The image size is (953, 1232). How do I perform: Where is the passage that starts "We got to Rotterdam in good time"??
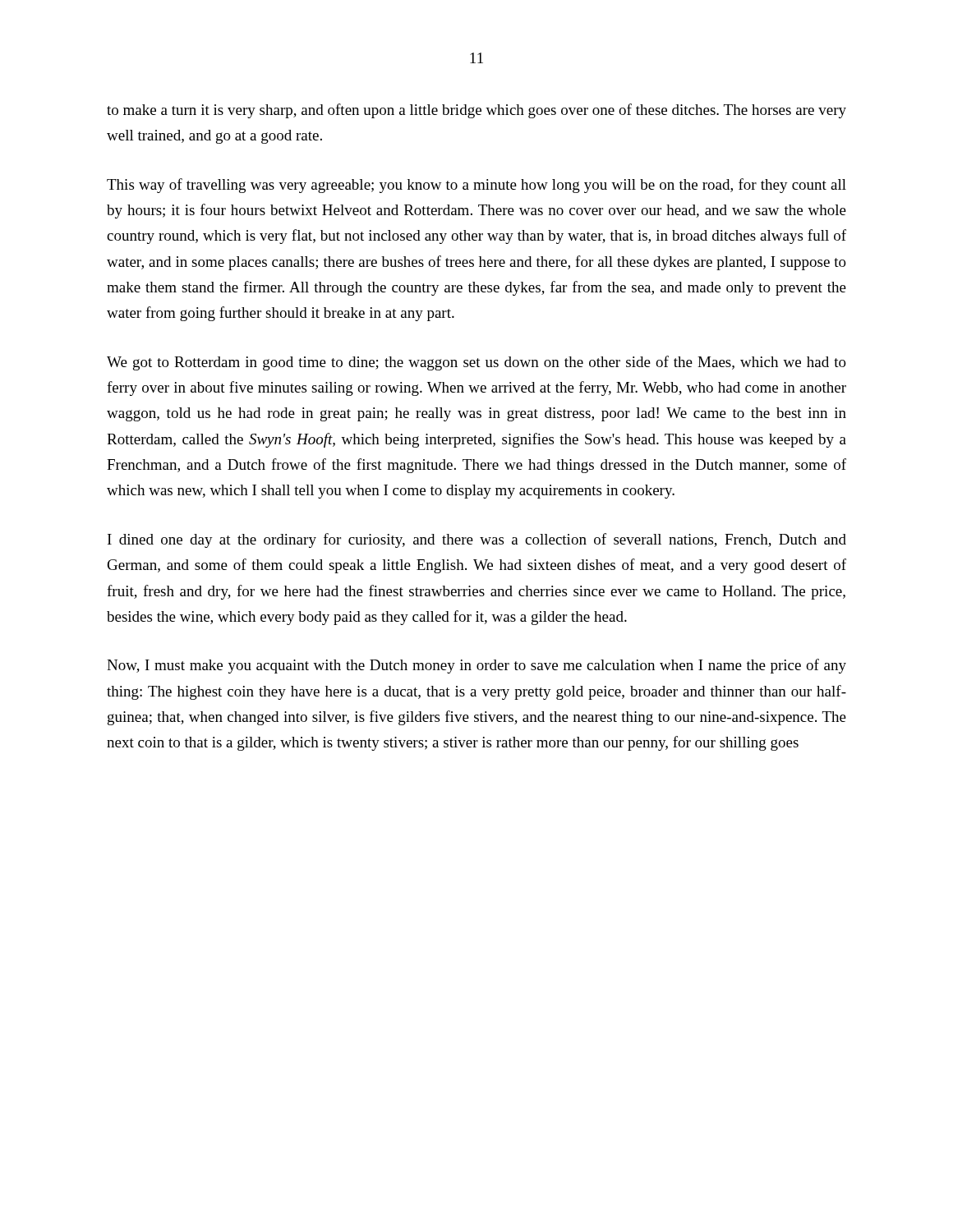[476, 426]
